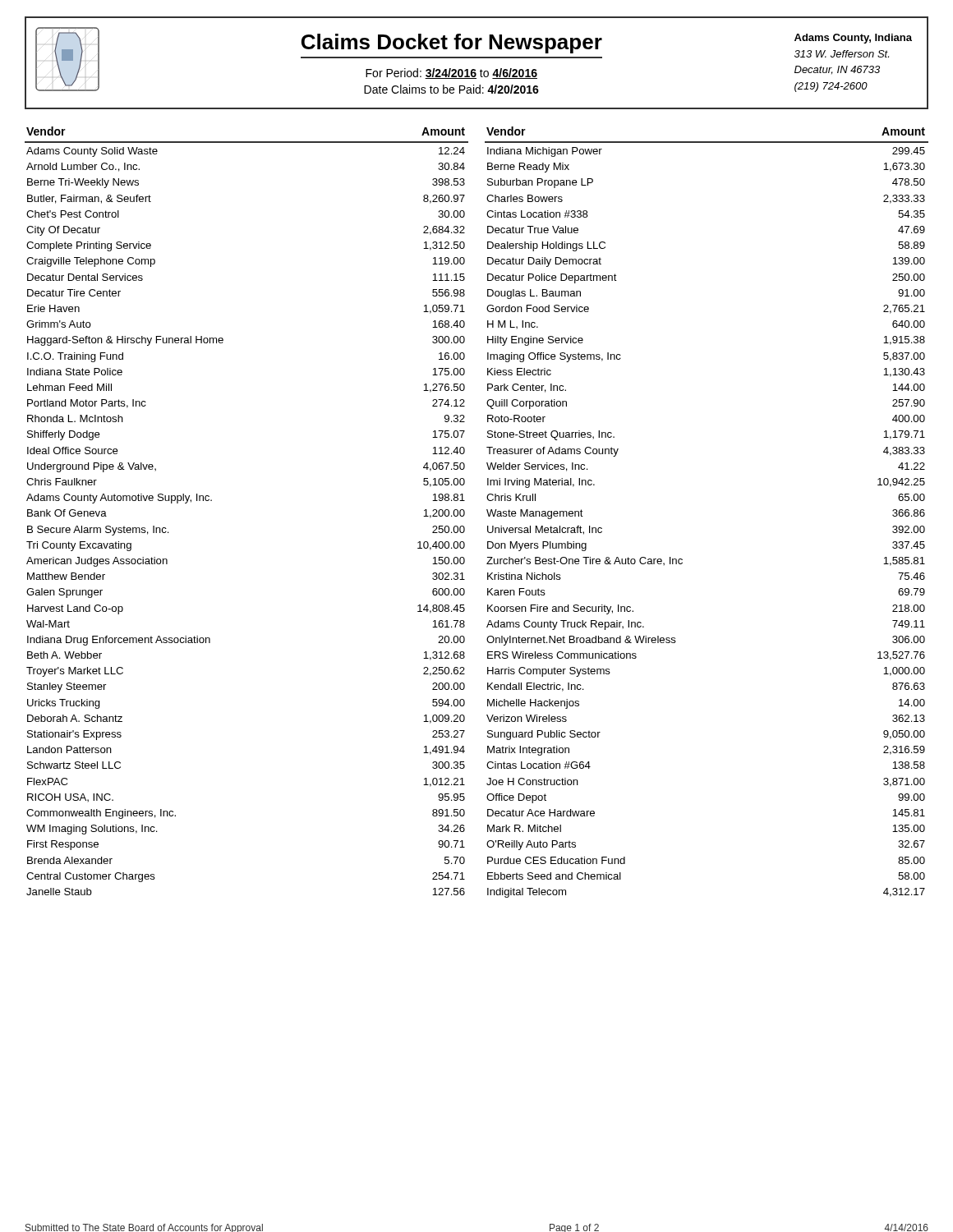This screenshot has height=1232, width=953.
Task: Select the text starting "Date Claims to be"
Action: (451, 90)
